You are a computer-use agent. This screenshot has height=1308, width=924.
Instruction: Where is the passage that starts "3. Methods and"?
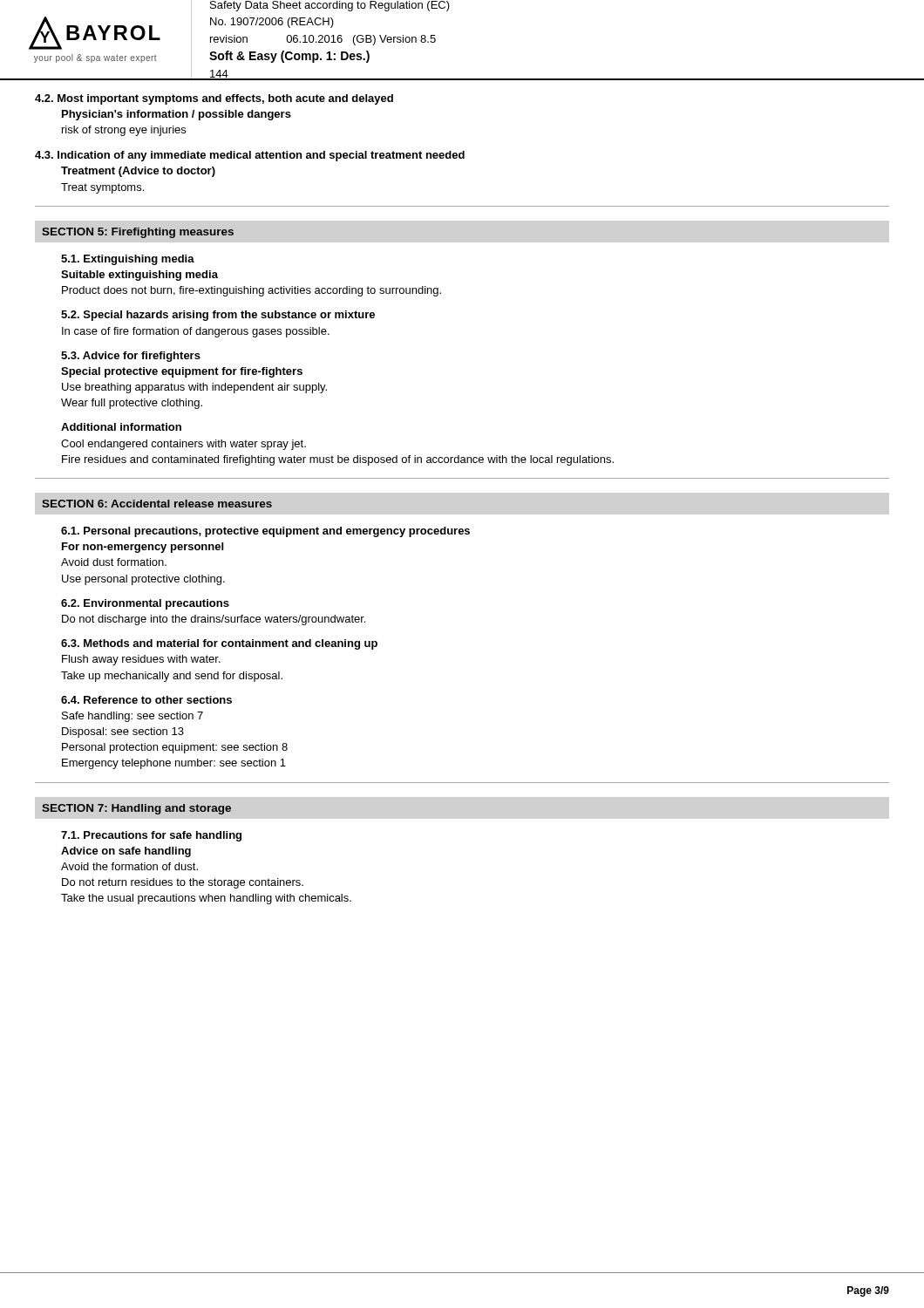click(x=219, y=659)
